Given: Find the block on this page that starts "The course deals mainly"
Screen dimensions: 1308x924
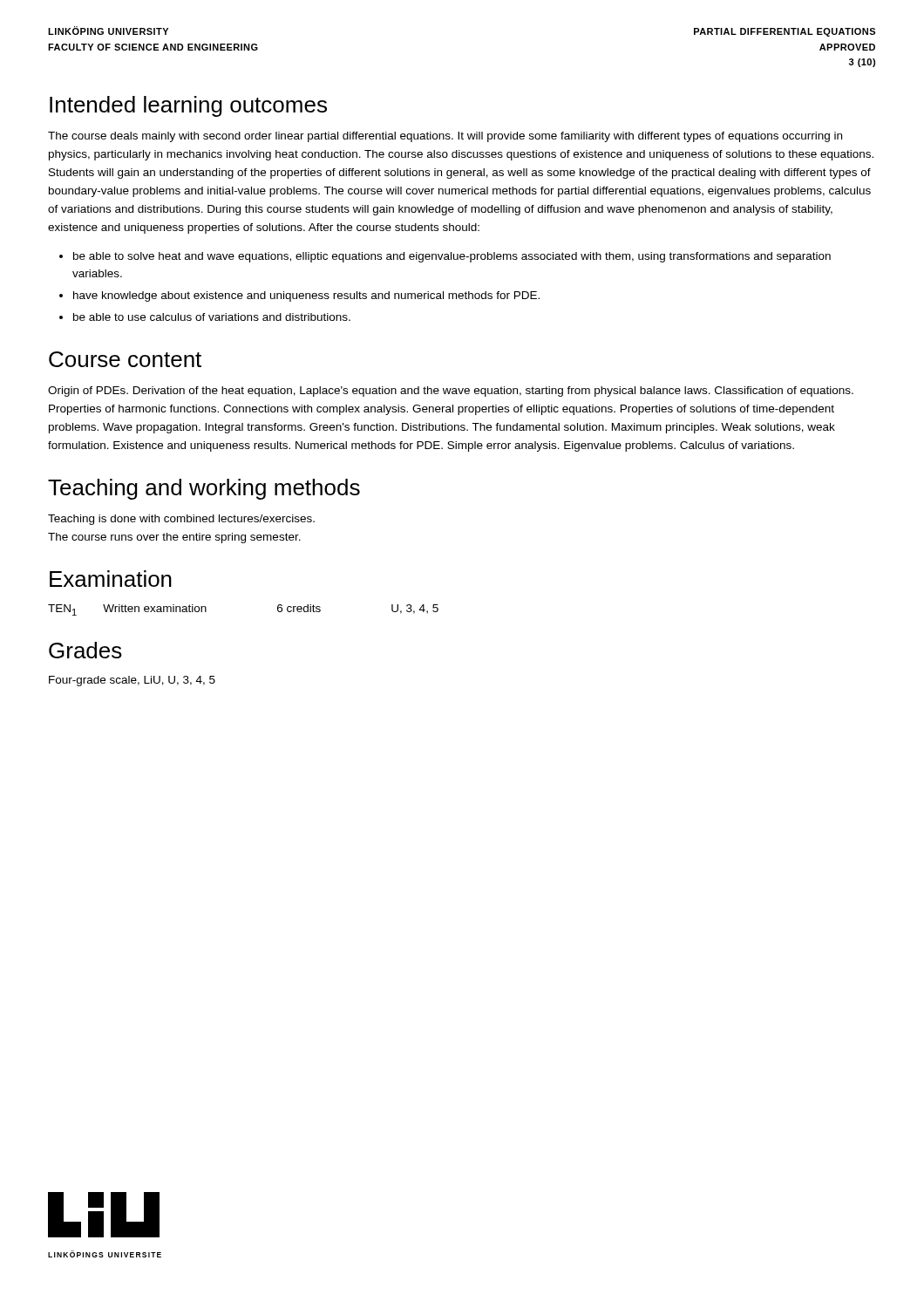Looking at the screenshot, I should tap(461, 181).
